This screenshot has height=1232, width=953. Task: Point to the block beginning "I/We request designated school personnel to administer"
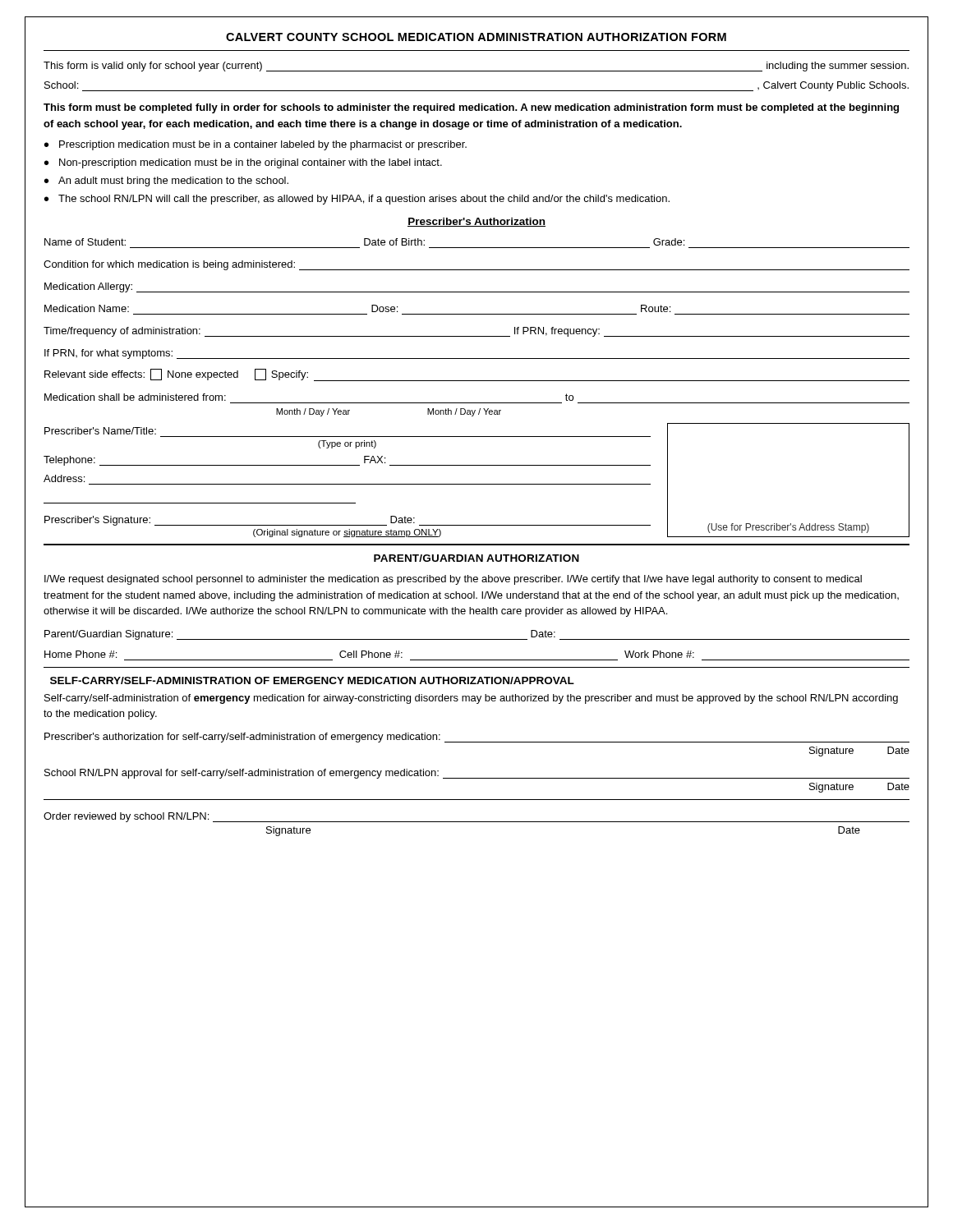[x=471, y=595]
